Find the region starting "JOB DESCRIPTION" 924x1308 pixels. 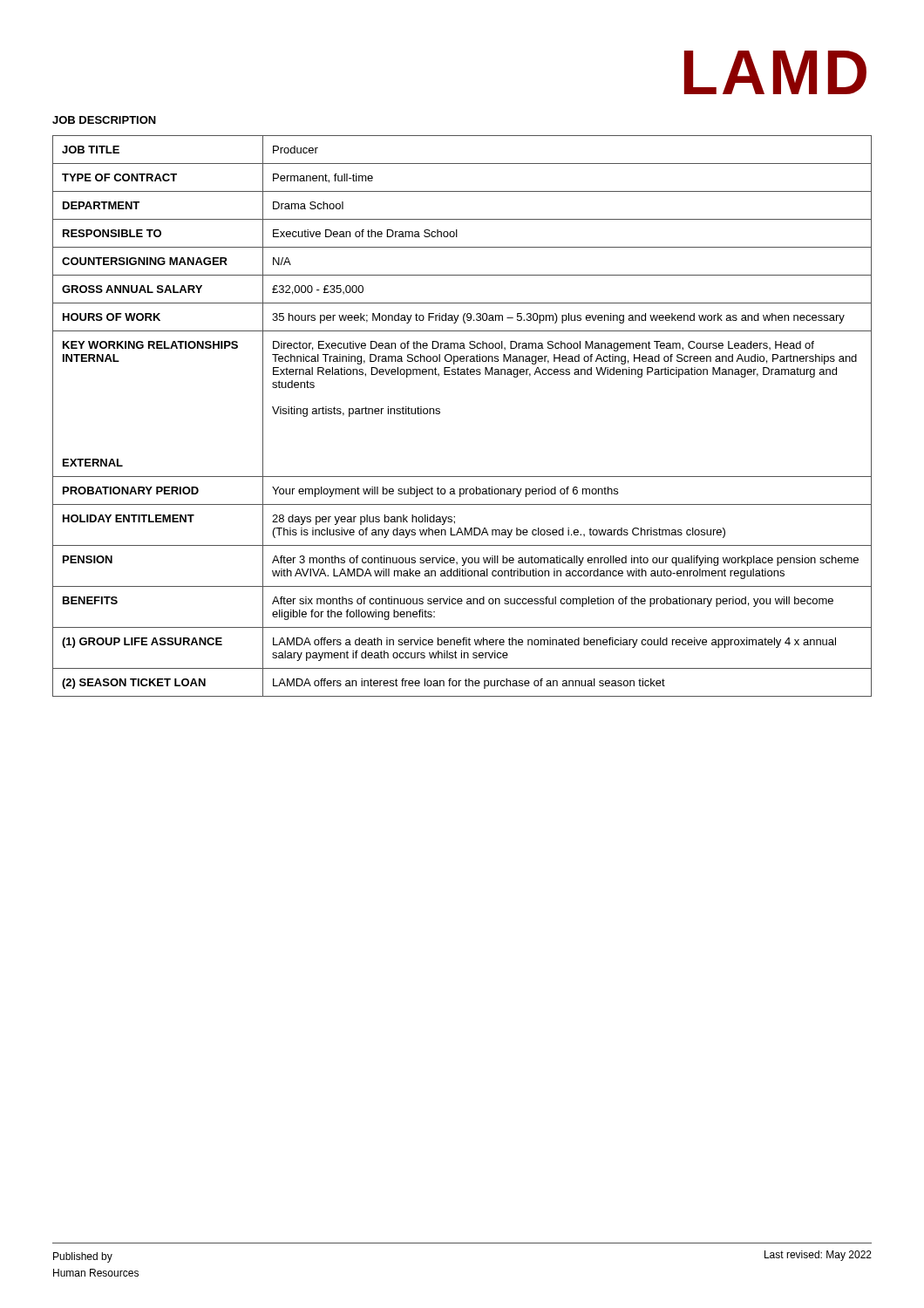[x=104, y=120]
